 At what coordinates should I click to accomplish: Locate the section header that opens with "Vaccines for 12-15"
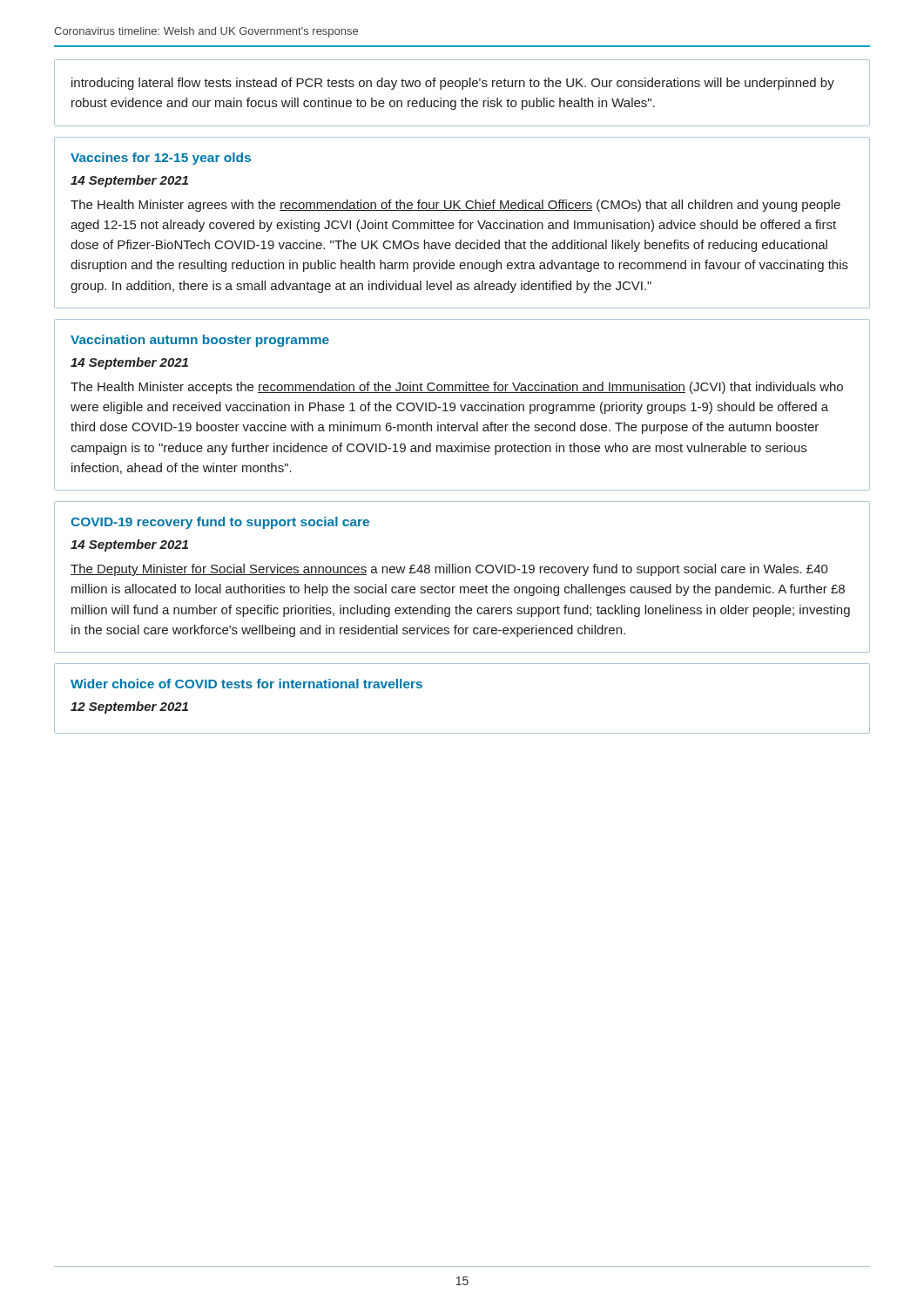tap(161, 157)
